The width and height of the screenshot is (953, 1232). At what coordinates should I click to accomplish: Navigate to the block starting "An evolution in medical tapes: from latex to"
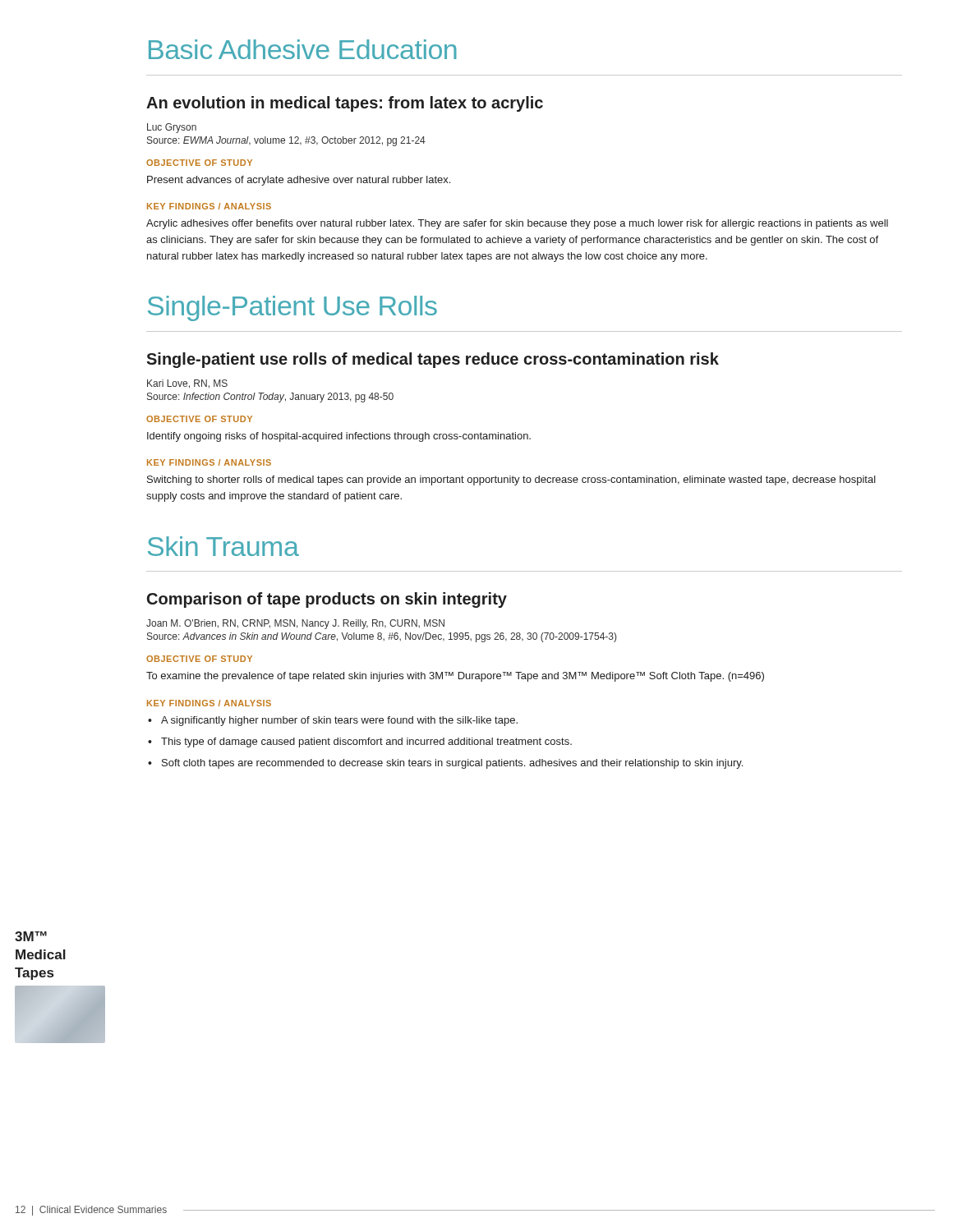pos(345,103)
